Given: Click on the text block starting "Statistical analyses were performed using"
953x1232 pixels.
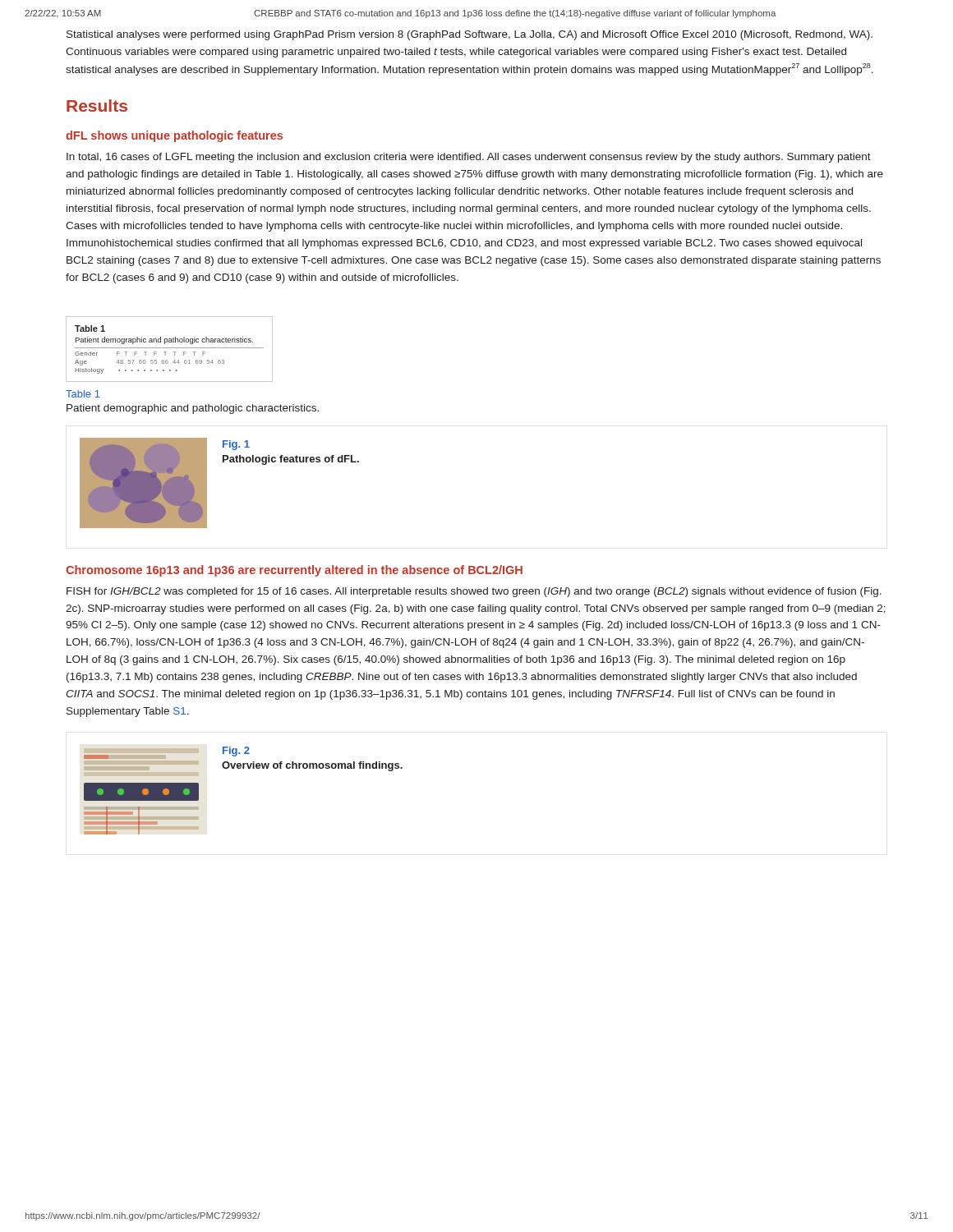Looking at the screenshot, I should [470, 51].
